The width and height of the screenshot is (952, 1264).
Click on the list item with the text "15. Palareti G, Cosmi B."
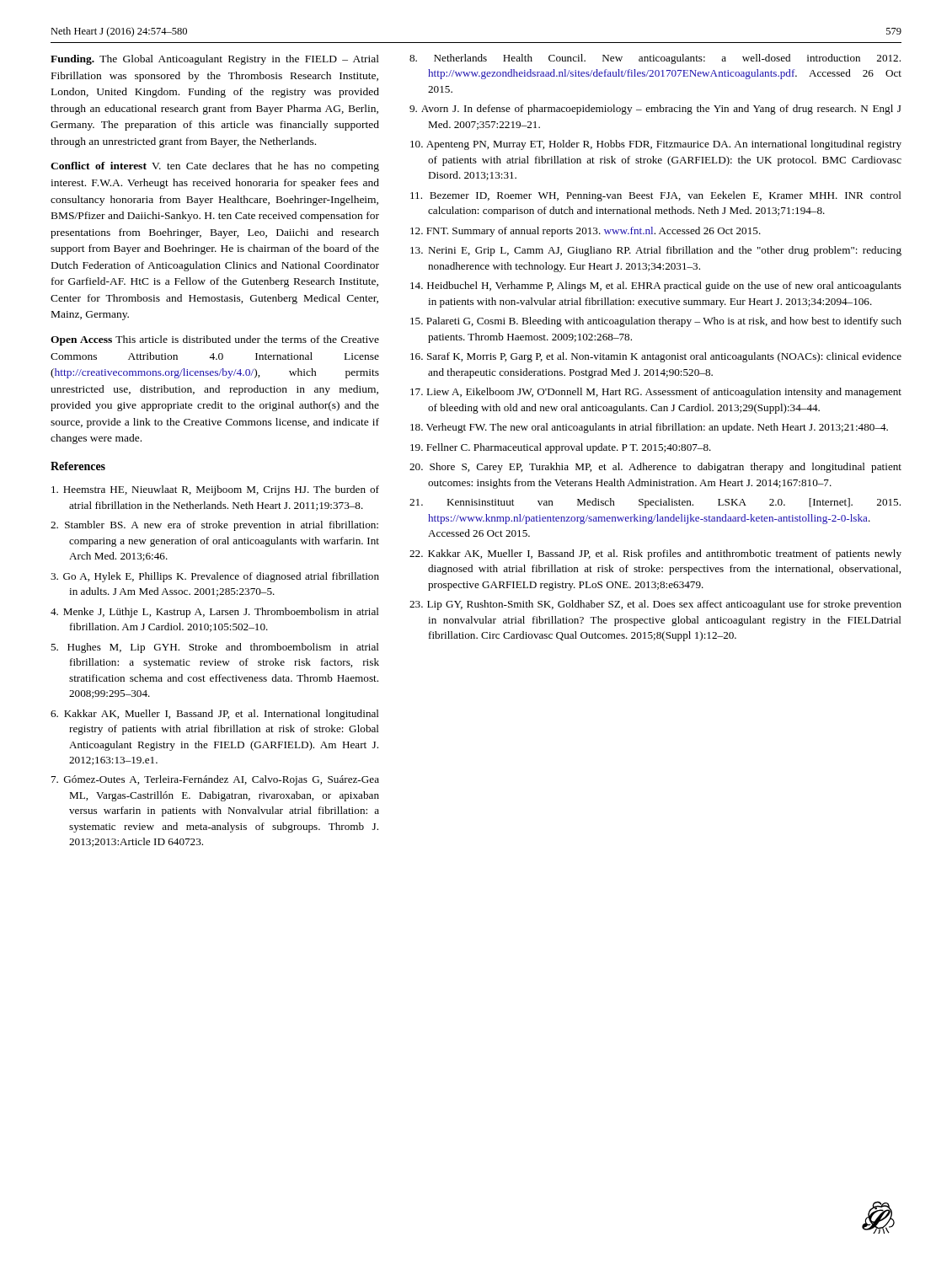click(x=655, y=329)
